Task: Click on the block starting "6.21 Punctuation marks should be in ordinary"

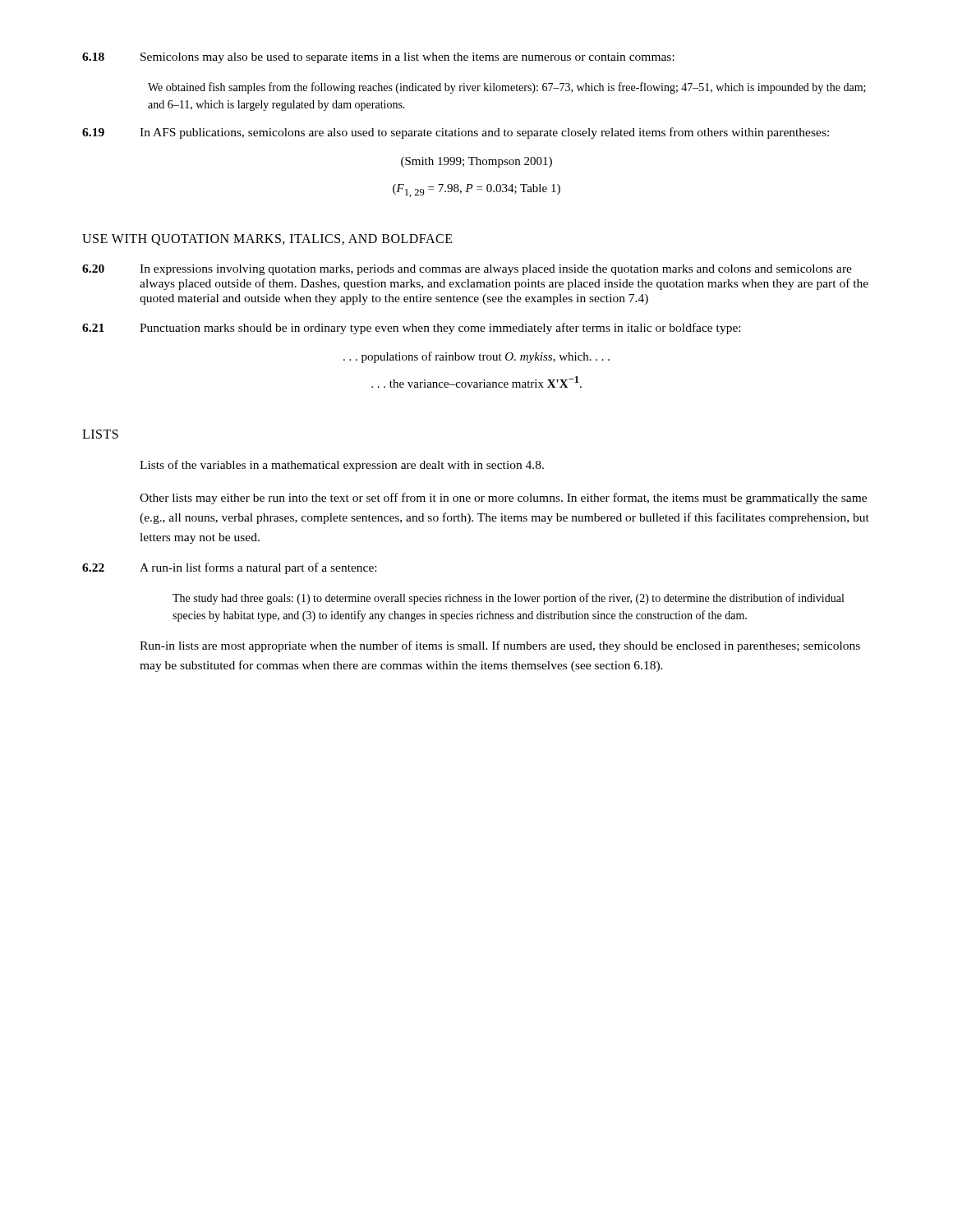Action: click(476, 328)
